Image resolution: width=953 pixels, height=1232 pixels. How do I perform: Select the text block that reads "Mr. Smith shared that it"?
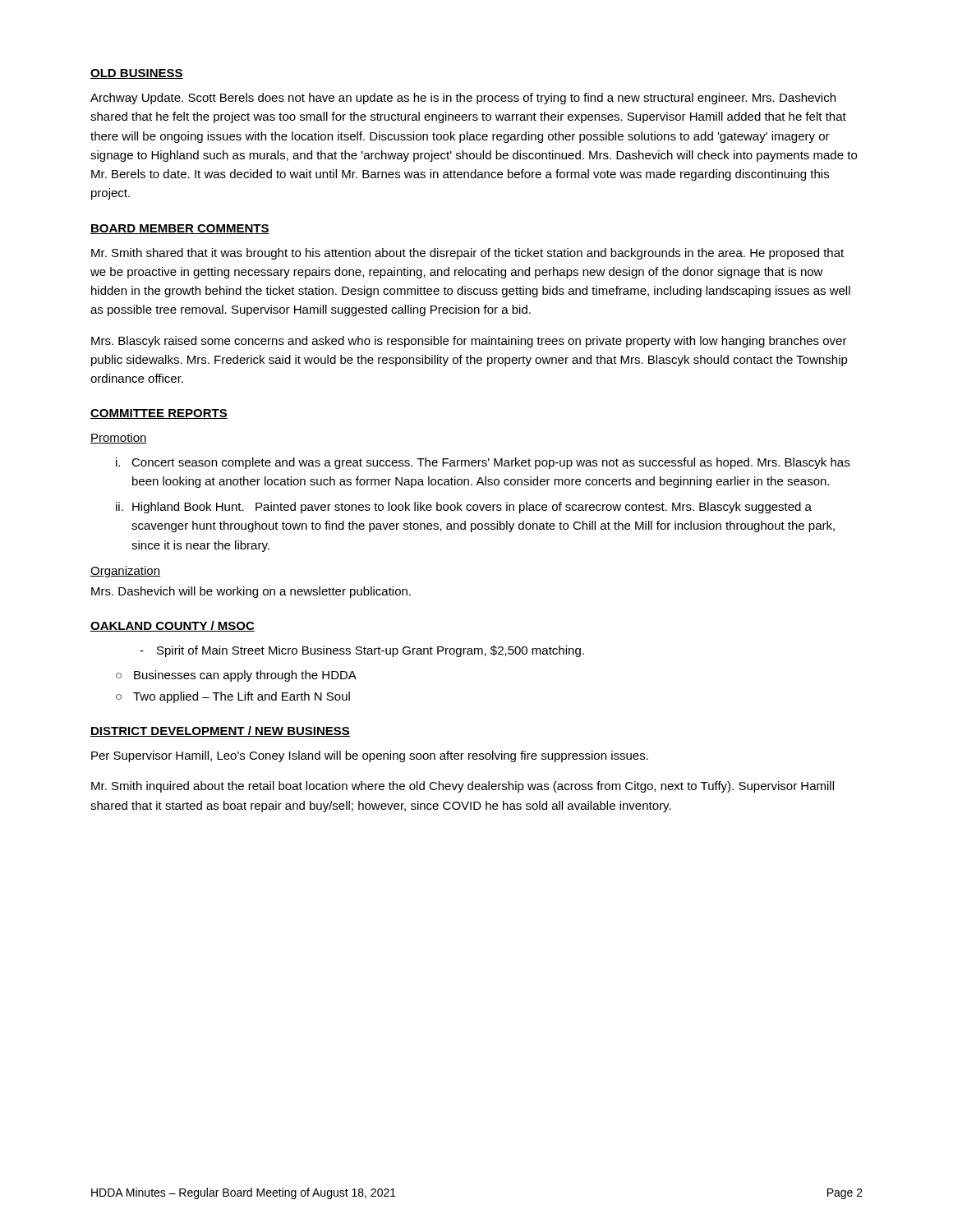[x=471, y=281]
